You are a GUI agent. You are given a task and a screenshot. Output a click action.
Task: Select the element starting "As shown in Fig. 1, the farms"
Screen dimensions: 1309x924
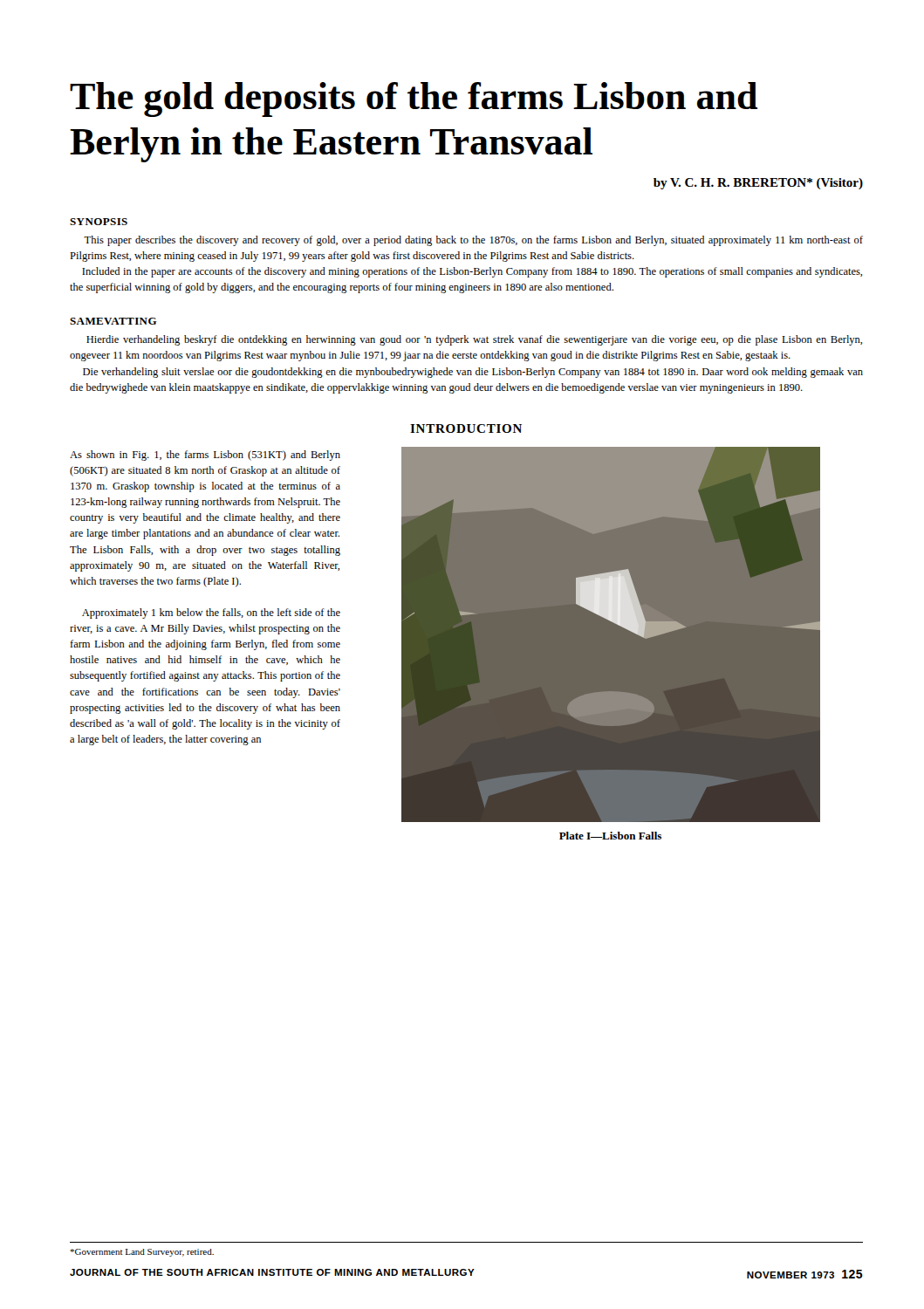[x=205, y=518]
